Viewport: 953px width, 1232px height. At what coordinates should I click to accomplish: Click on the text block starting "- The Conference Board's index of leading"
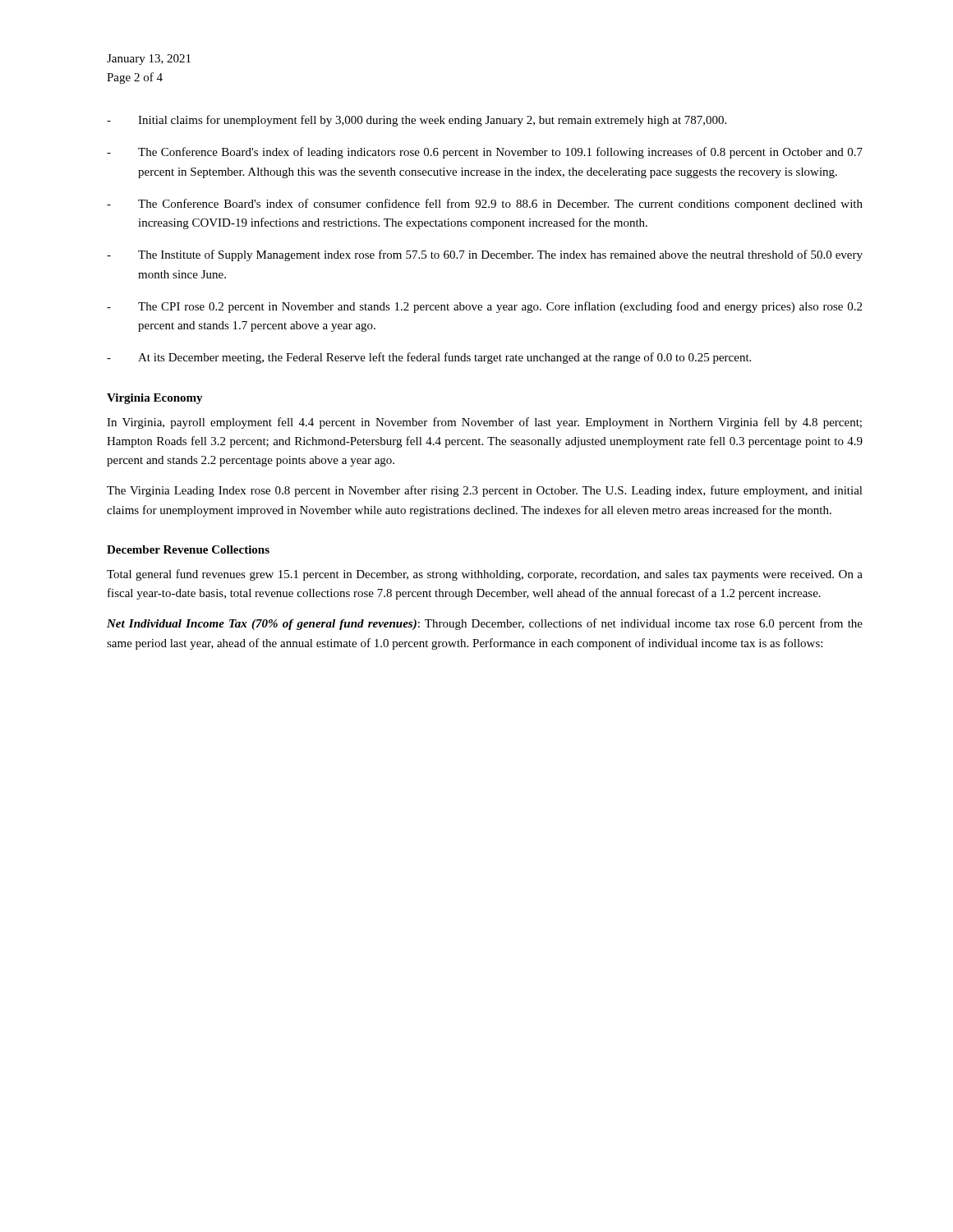(x=485, y=162)
